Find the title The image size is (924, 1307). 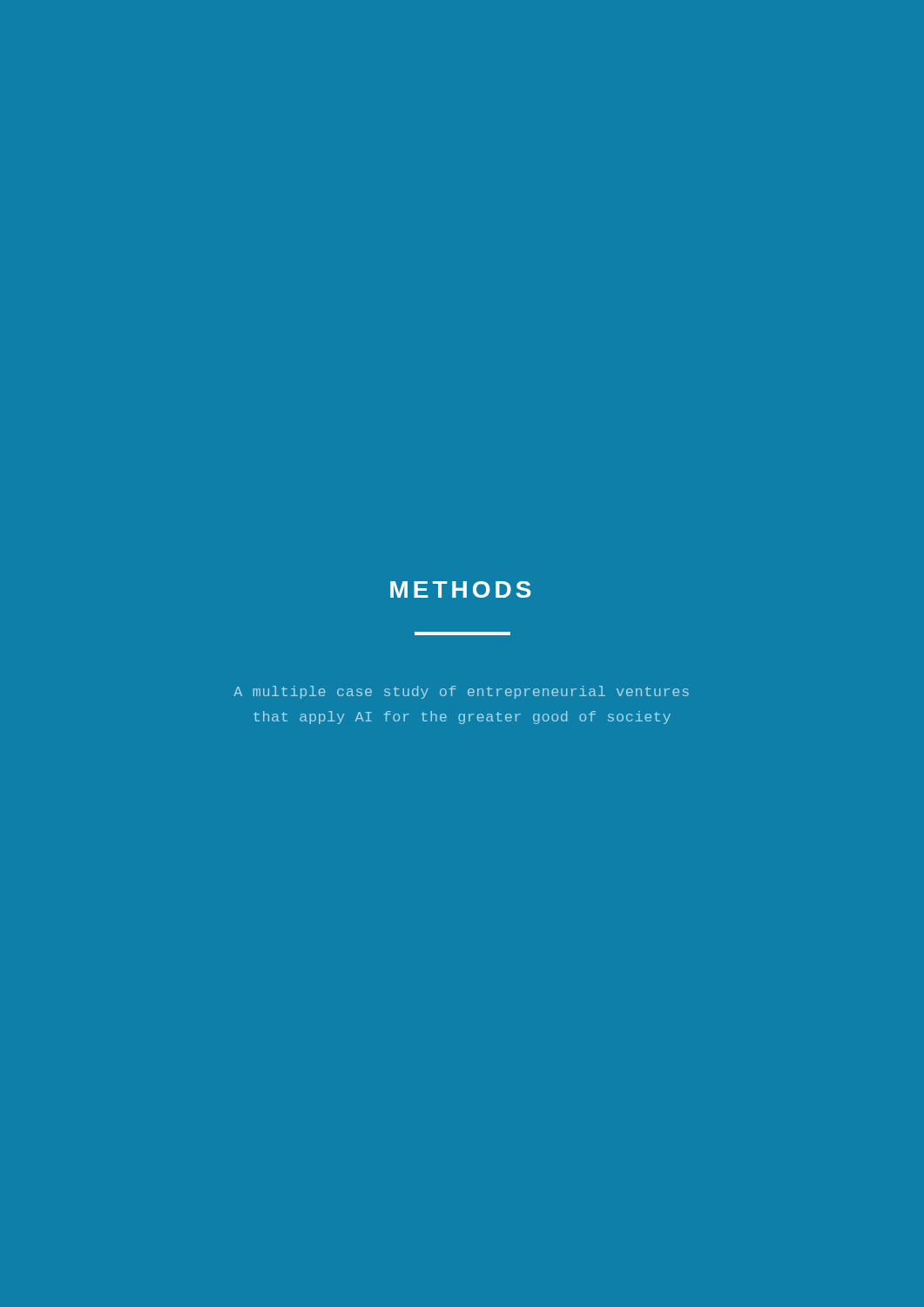[x=462, y=590]
